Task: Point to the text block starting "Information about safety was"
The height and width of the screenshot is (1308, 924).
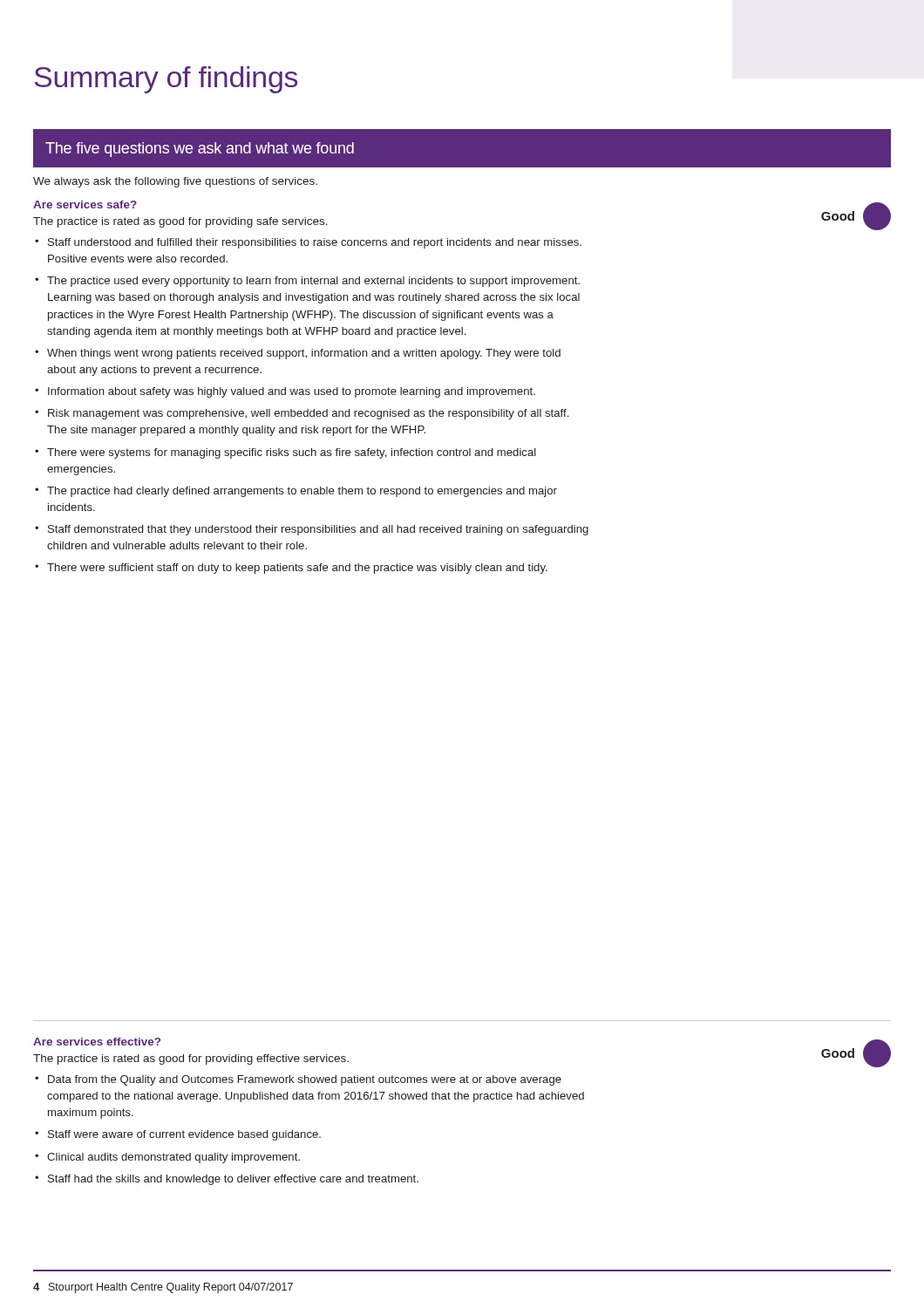Action: 291,391
